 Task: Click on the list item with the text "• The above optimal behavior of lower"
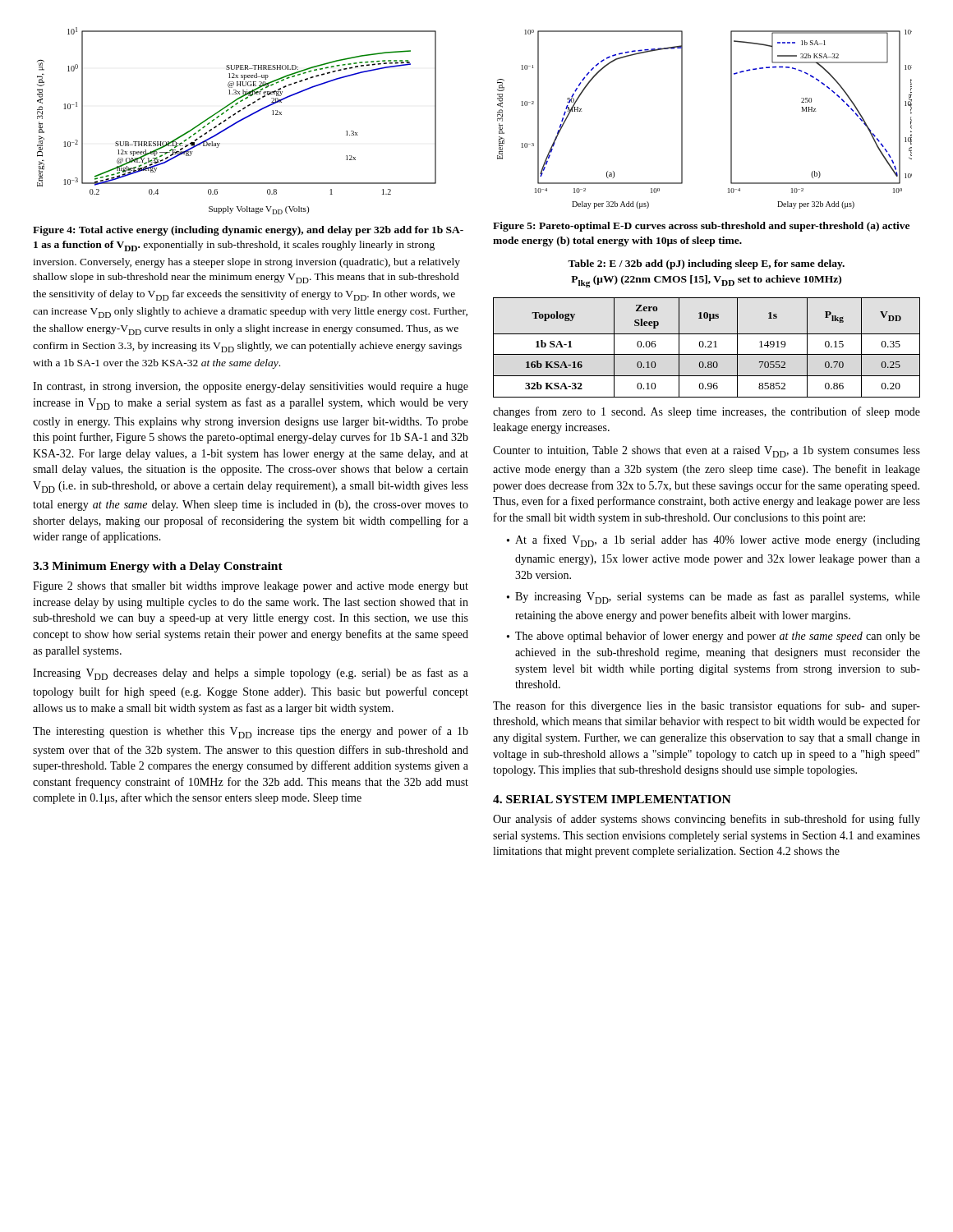[713, 661]
